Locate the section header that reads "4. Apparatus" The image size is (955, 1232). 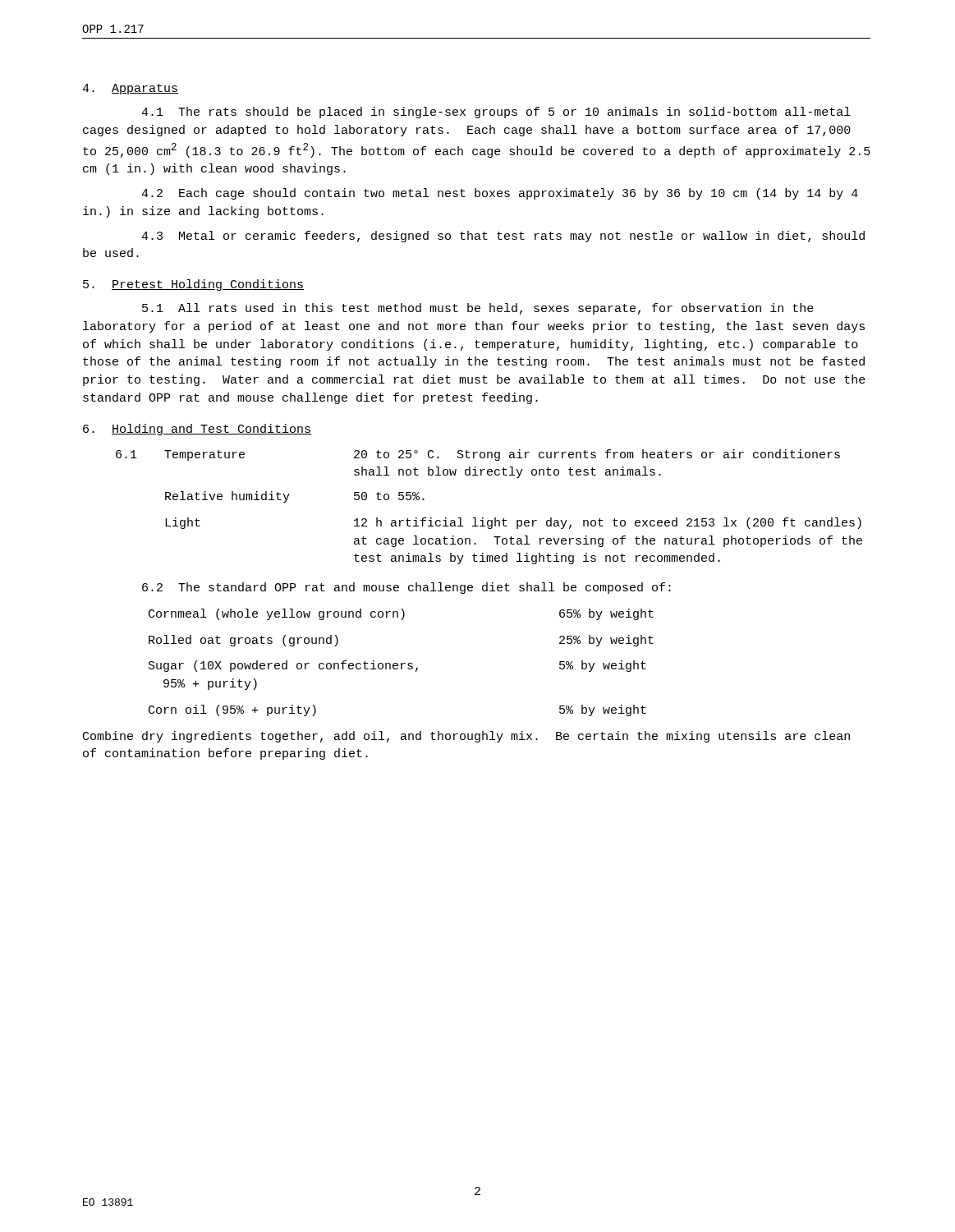pos(130,89)
